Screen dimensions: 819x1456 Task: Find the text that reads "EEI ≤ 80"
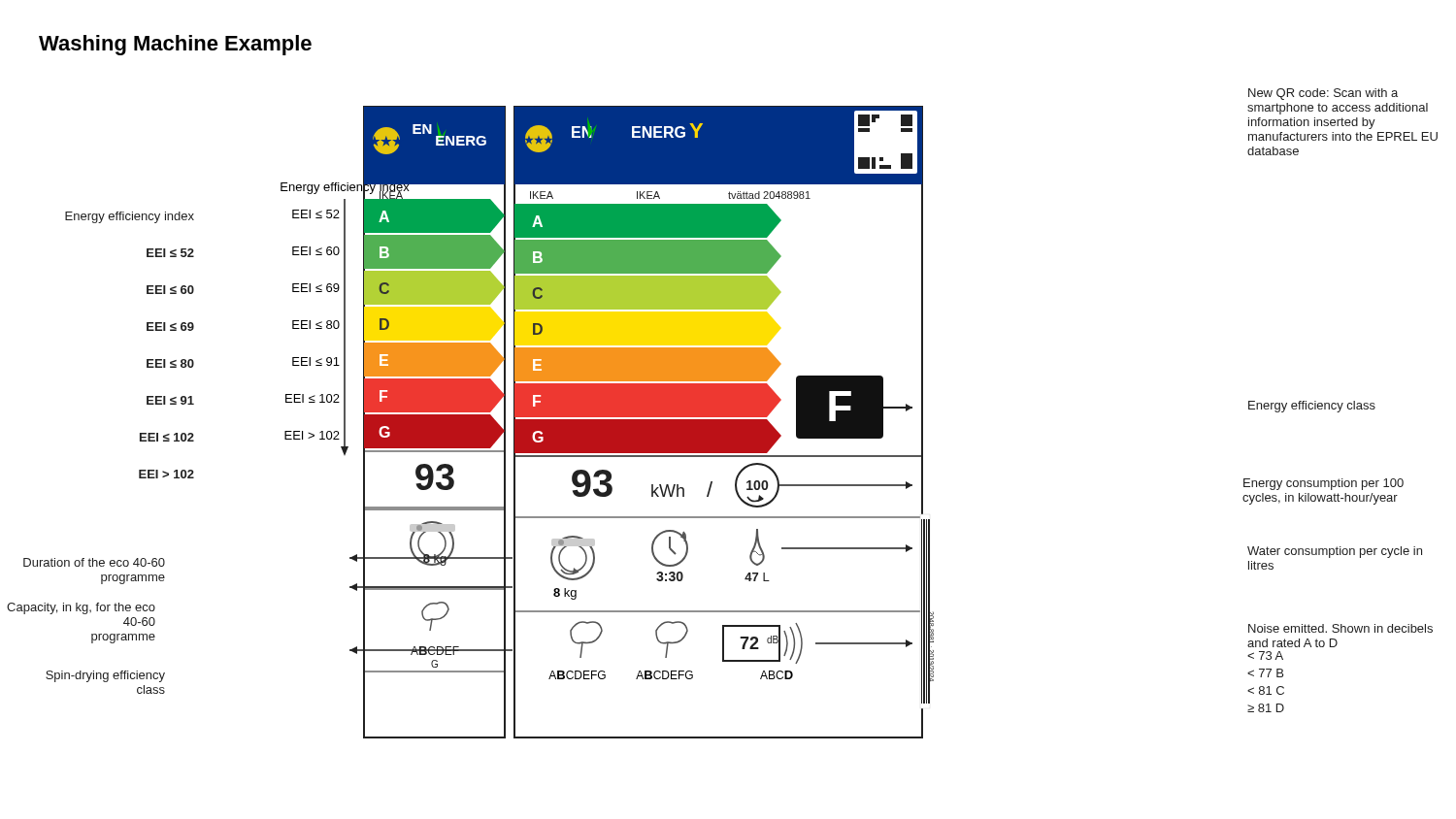click(x=170, y=363)
